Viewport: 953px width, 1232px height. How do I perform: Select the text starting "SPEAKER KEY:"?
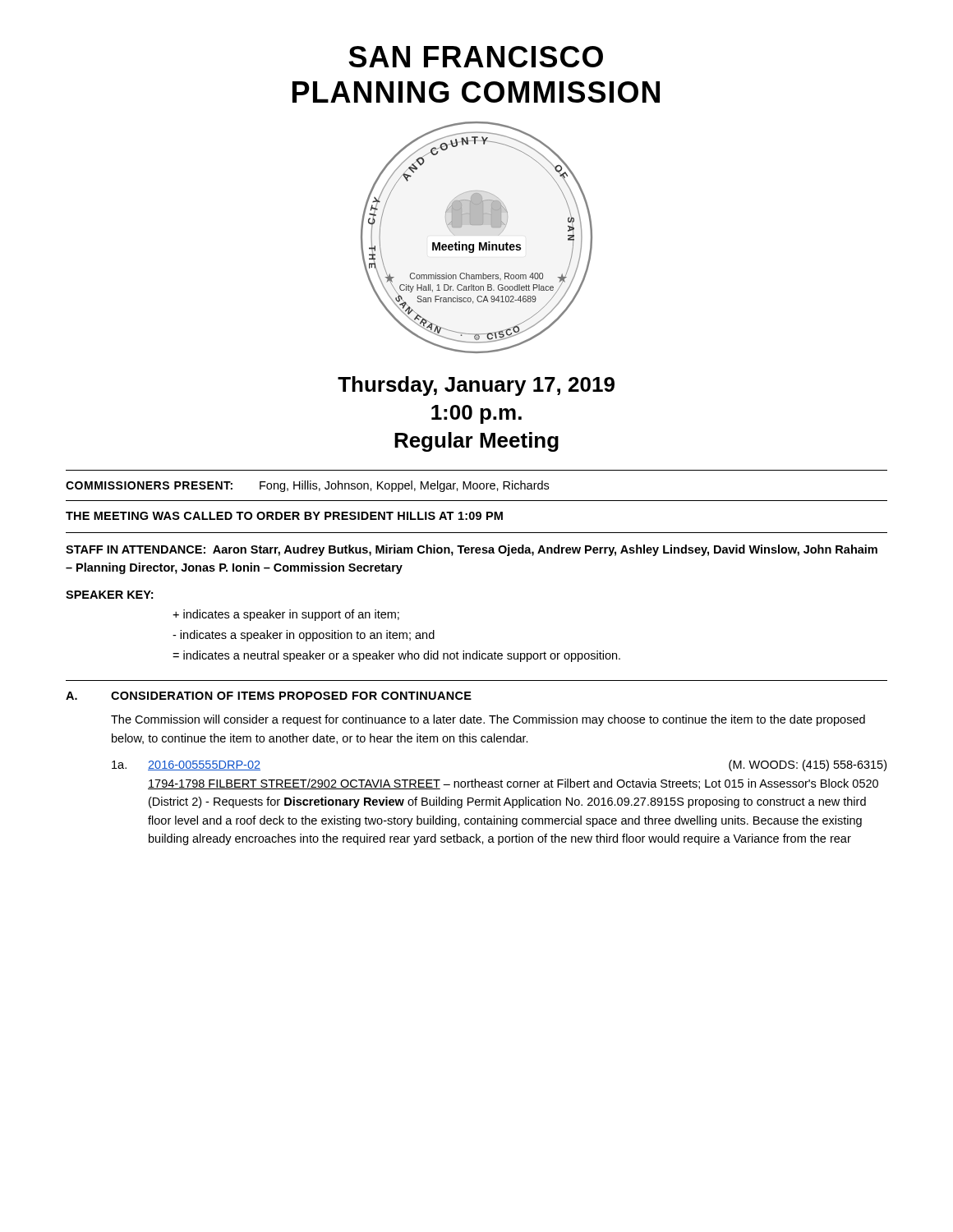click(x=110, y=595)
